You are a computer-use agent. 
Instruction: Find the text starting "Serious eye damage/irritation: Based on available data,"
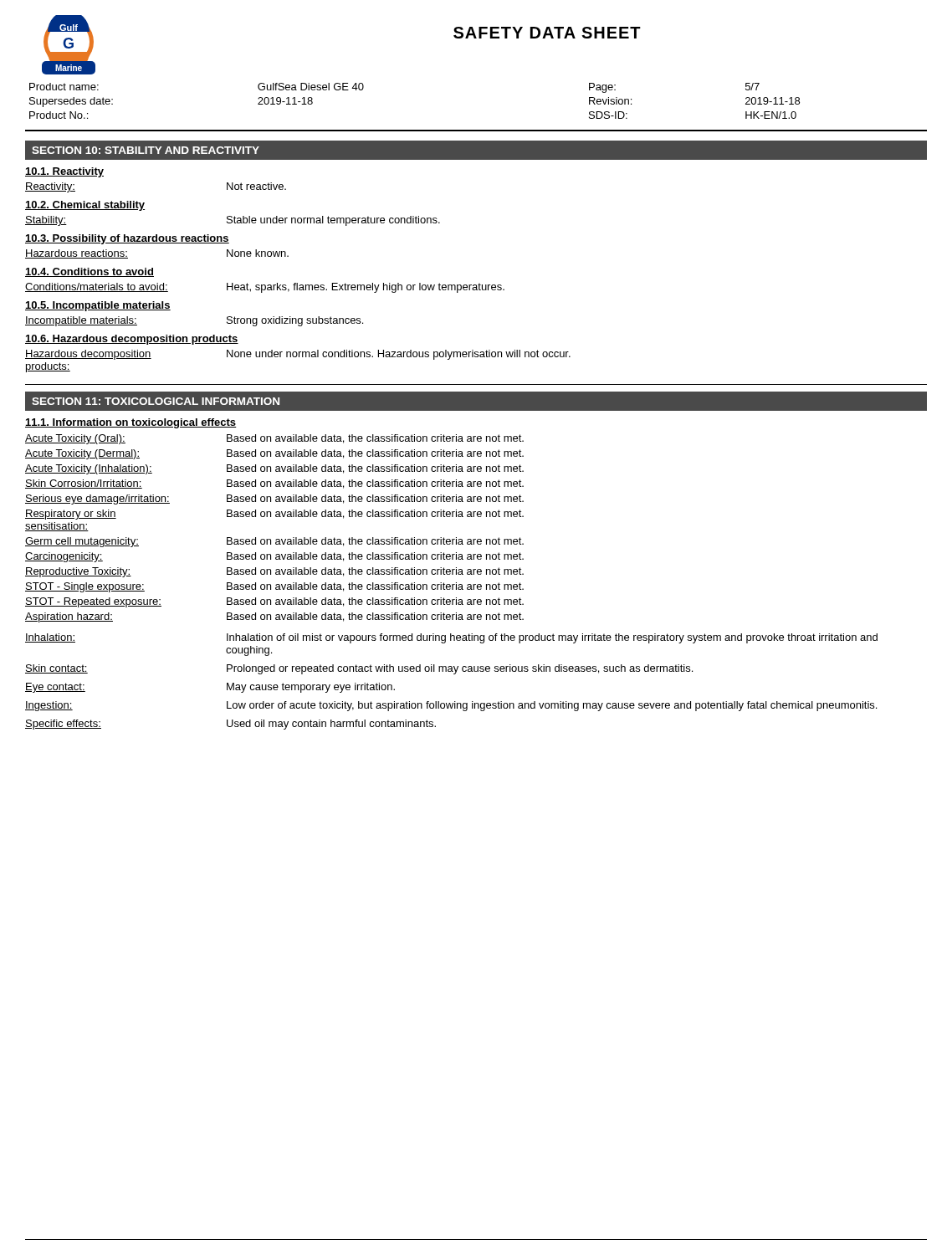click(x=476, y=498)
